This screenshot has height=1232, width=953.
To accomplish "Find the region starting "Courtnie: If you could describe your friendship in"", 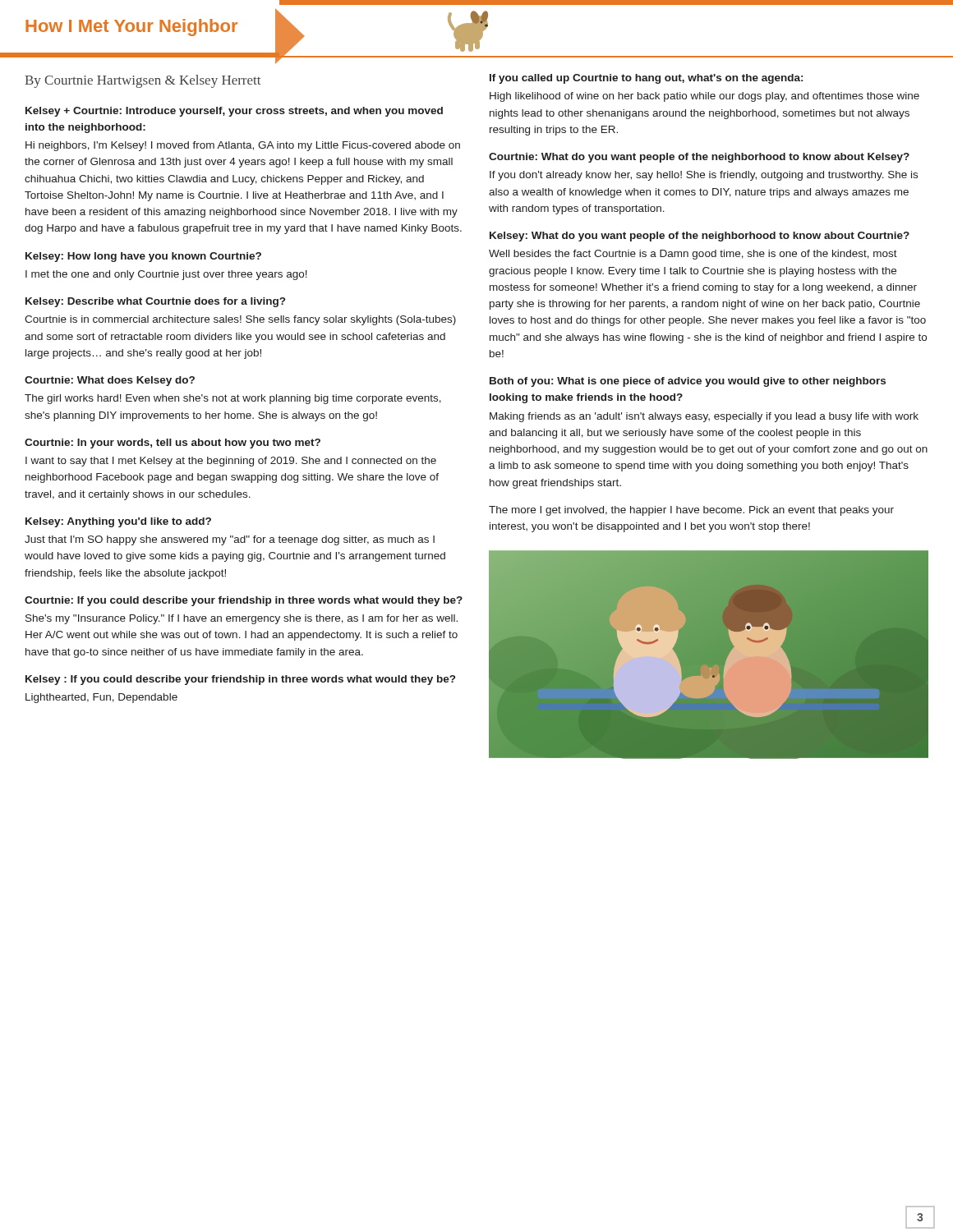I will point(244,625).
